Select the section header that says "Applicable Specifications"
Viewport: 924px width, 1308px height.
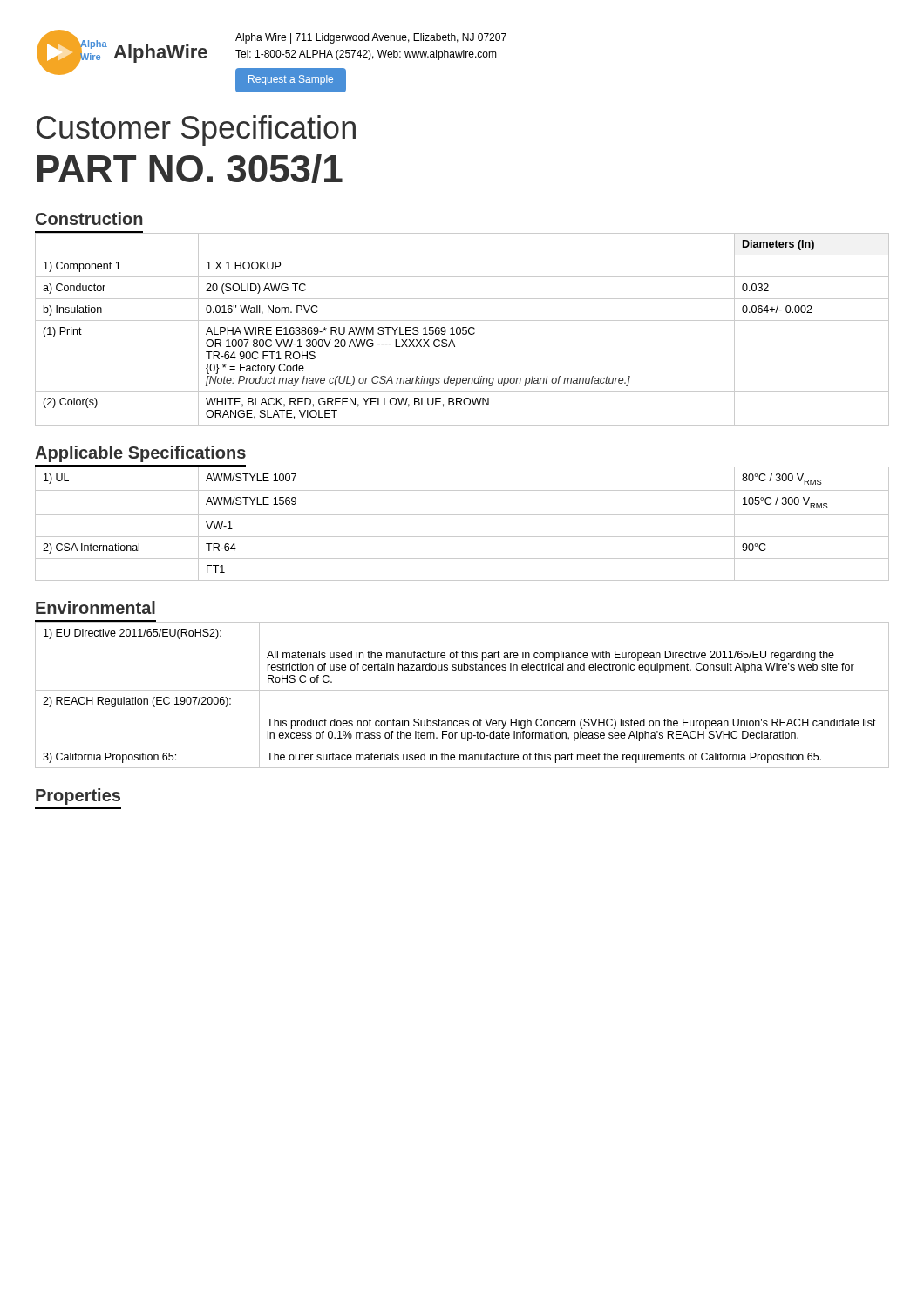(x=140, y=452)
